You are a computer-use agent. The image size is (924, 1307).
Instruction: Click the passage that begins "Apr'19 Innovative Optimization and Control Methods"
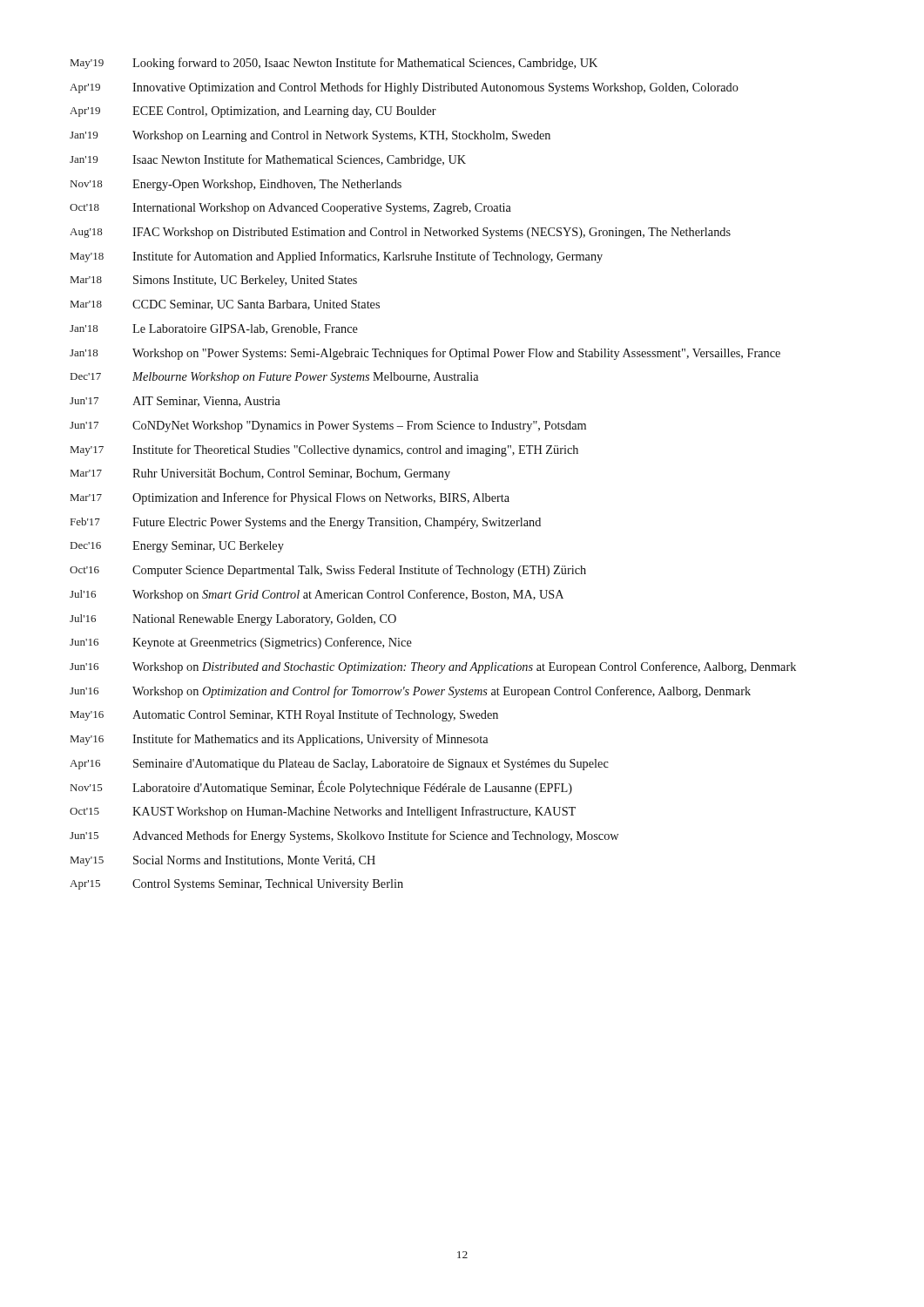462,87
